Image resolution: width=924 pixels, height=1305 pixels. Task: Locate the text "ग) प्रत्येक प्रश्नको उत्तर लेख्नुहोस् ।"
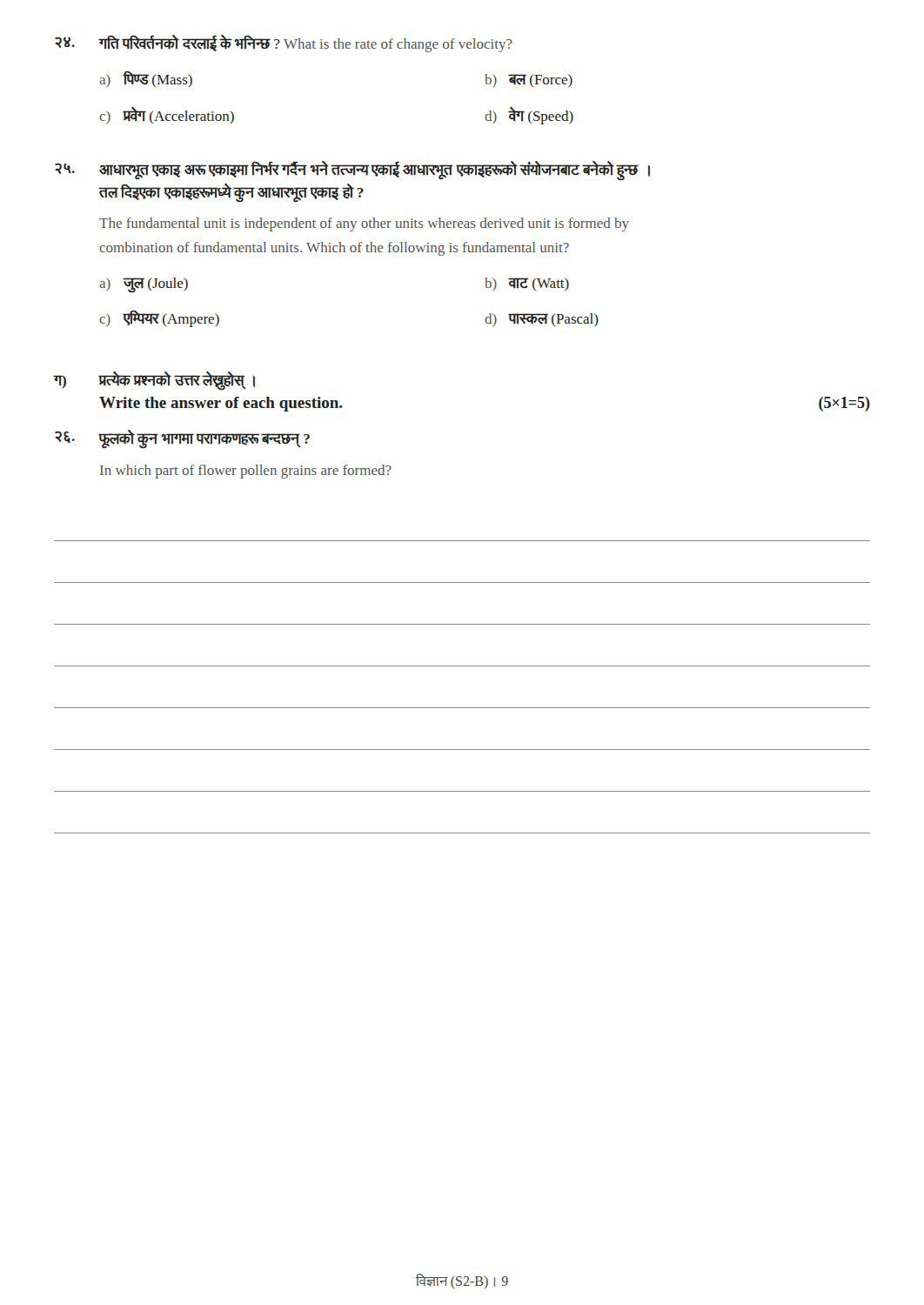point(155,382)
